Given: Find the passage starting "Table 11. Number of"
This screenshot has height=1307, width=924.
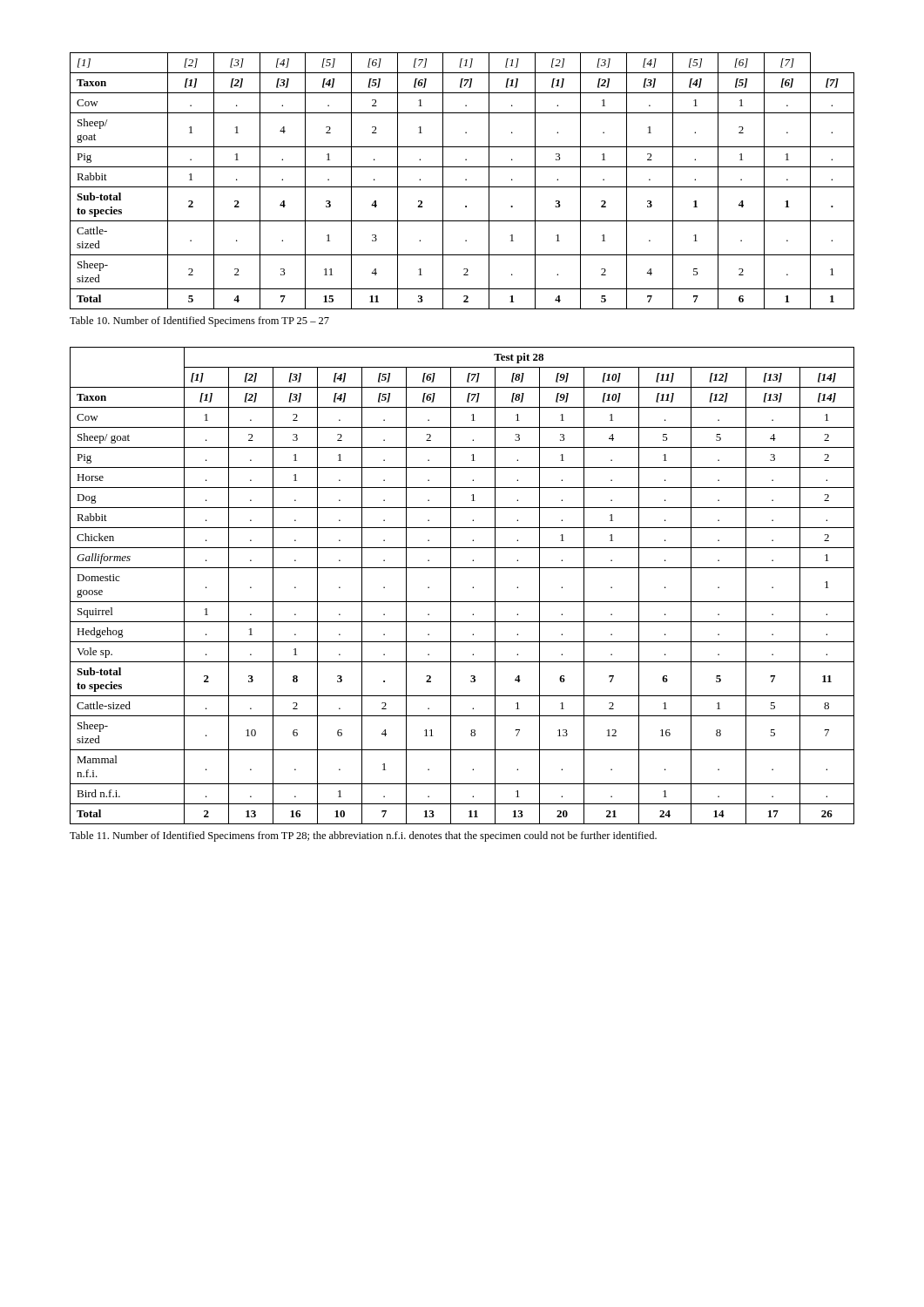Looking at the screenshot, I should [x=363, y=836].
